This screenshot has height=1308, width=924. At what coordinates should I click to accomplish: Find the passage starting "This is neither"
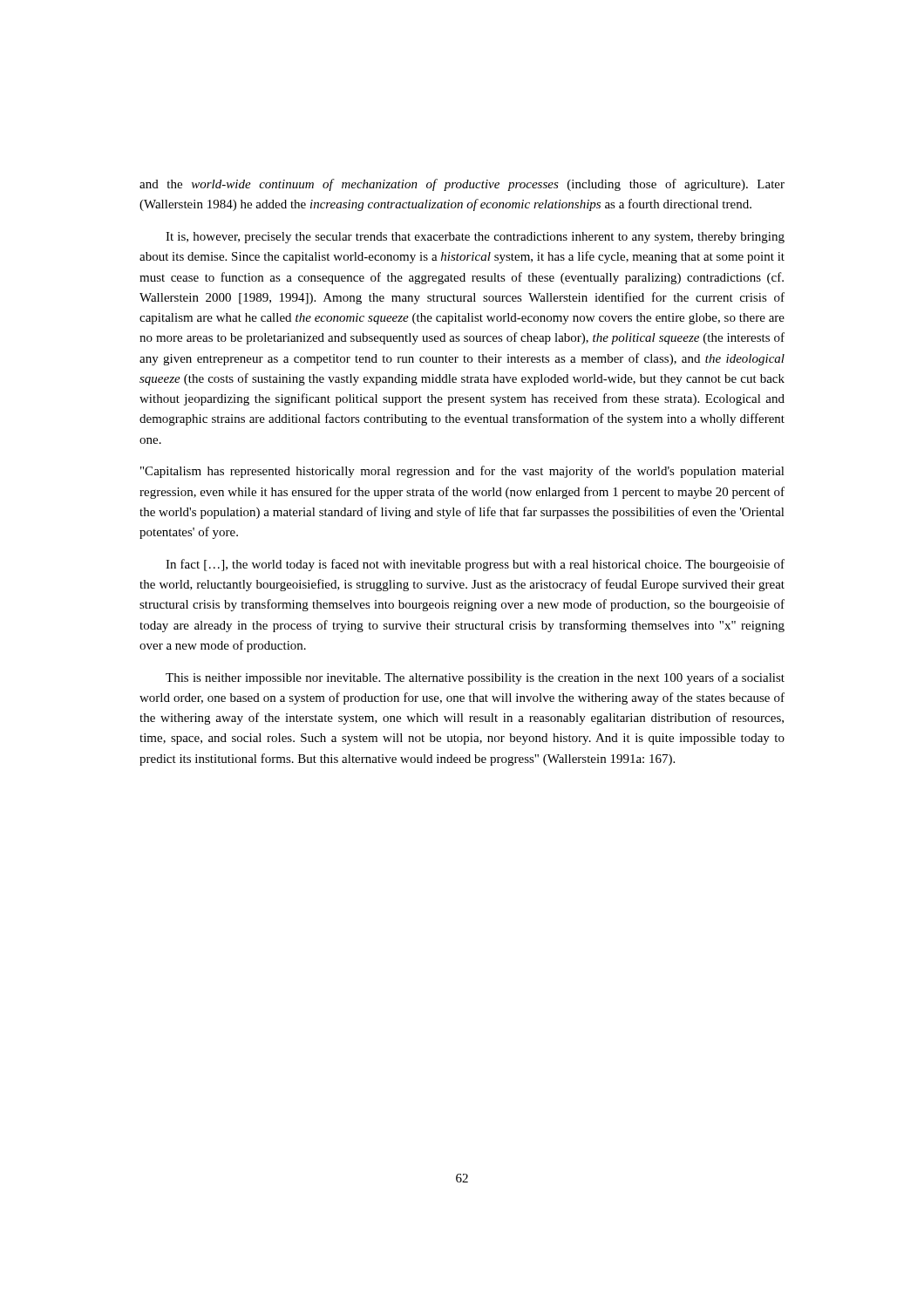click(x=462, y=718)
